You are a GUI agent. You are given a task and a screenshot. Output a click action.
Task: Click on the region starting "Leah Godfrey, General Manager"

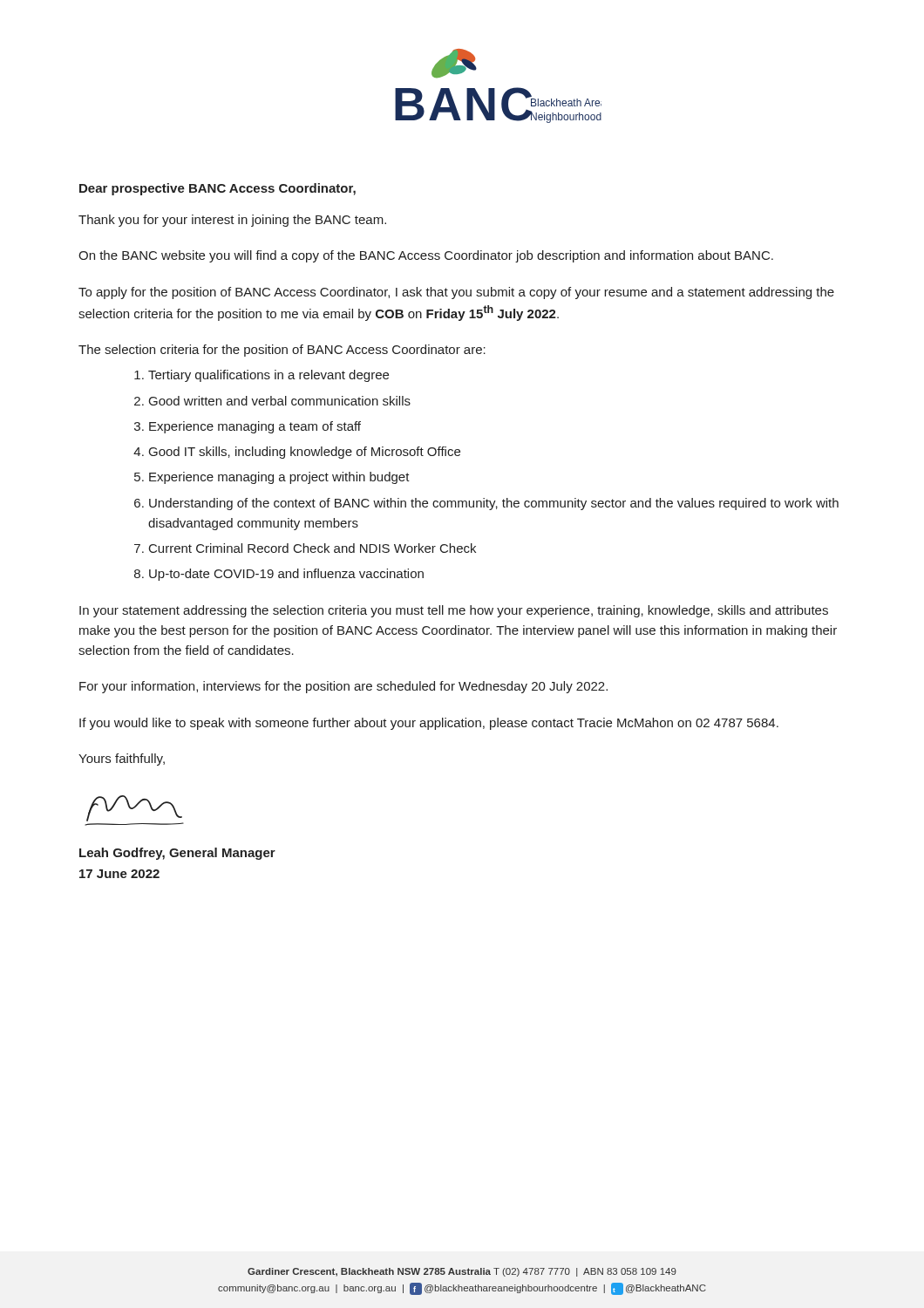pyautogui.click(x=177, y=863)
